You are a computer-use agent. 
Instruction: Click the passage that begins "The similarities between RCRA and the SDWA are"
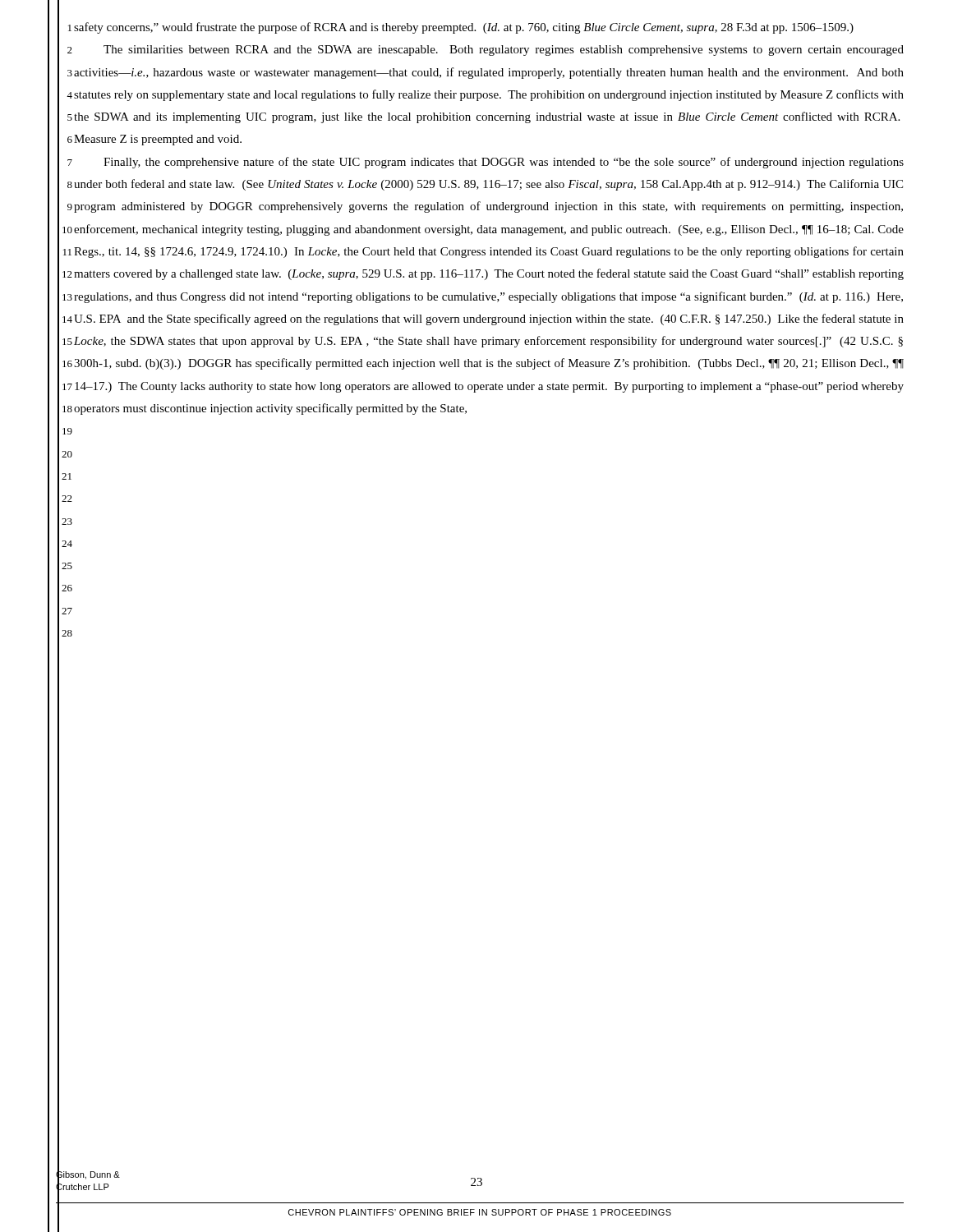pos(489,94)
